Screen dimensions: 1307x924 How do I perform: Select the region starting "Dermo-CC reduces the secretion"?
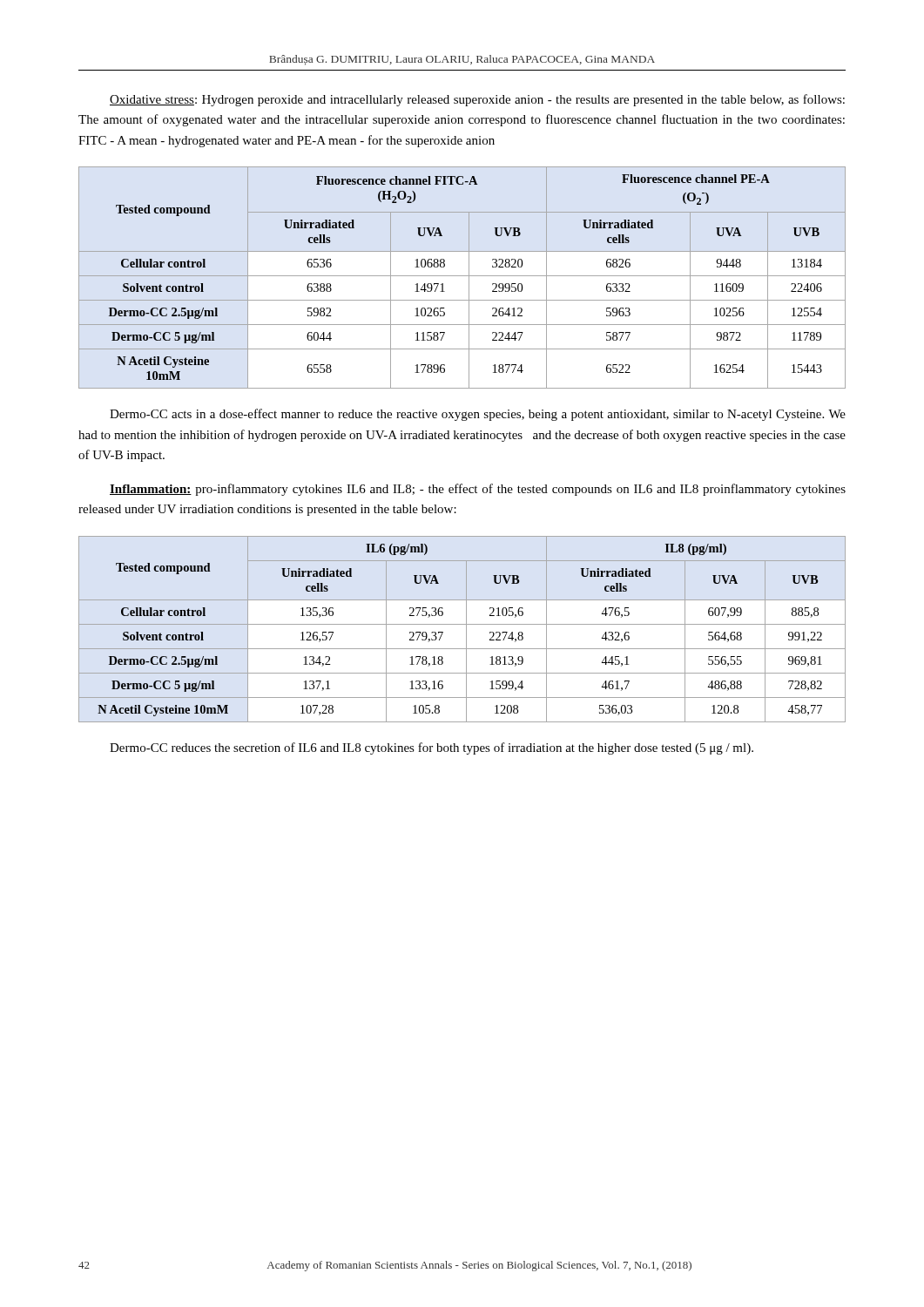point(432,747)
